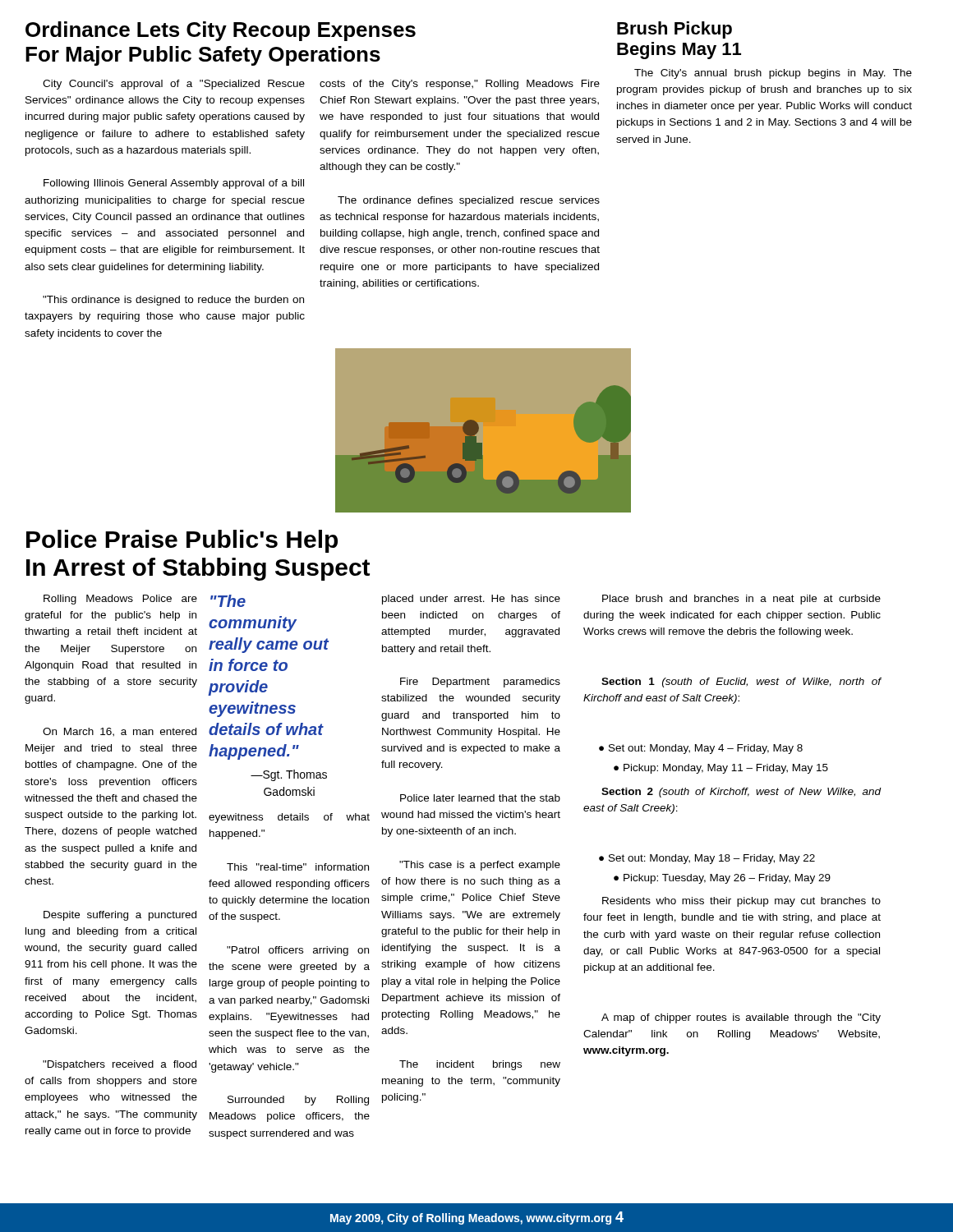Locate the element starting "Police Praise Public's HelpIn Arrest of Stabbing"
Viewport: 953px width, 1232px height.
pyautogui.click(x=197, y=553)
